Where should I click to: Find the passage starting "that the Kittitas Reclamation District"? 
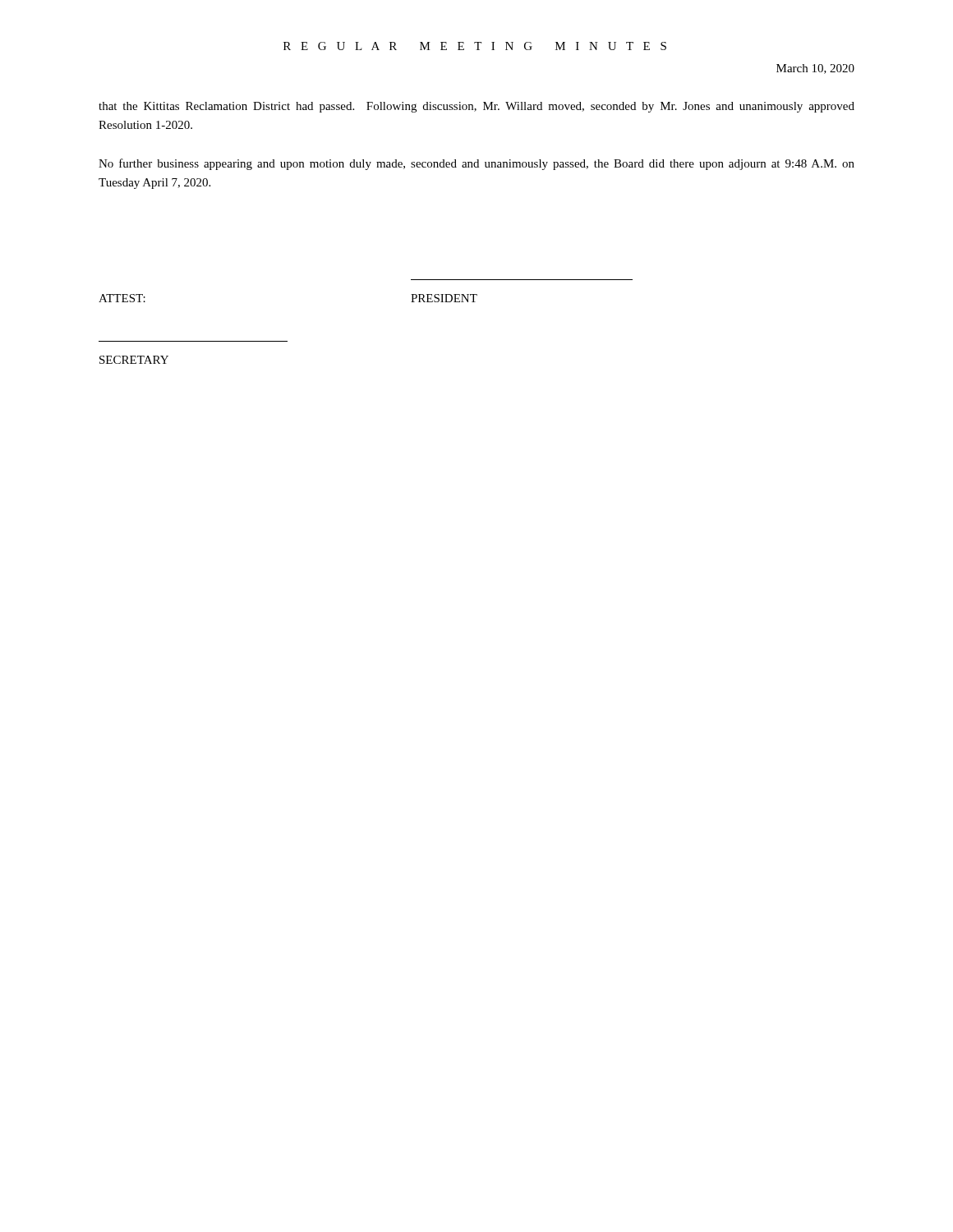tap(476, 115)
